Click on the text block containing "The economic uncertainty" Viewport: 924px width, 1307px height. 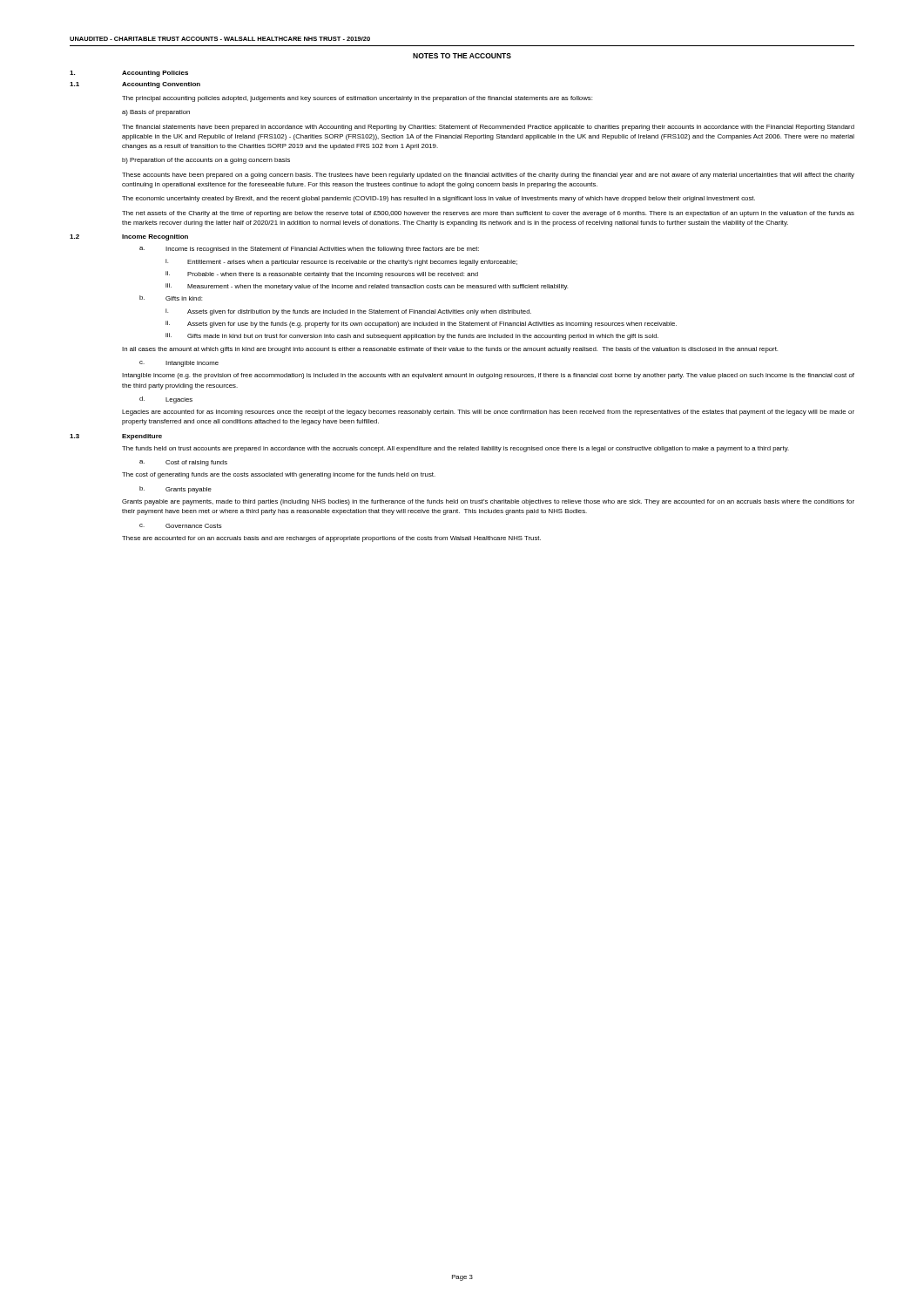439,199
